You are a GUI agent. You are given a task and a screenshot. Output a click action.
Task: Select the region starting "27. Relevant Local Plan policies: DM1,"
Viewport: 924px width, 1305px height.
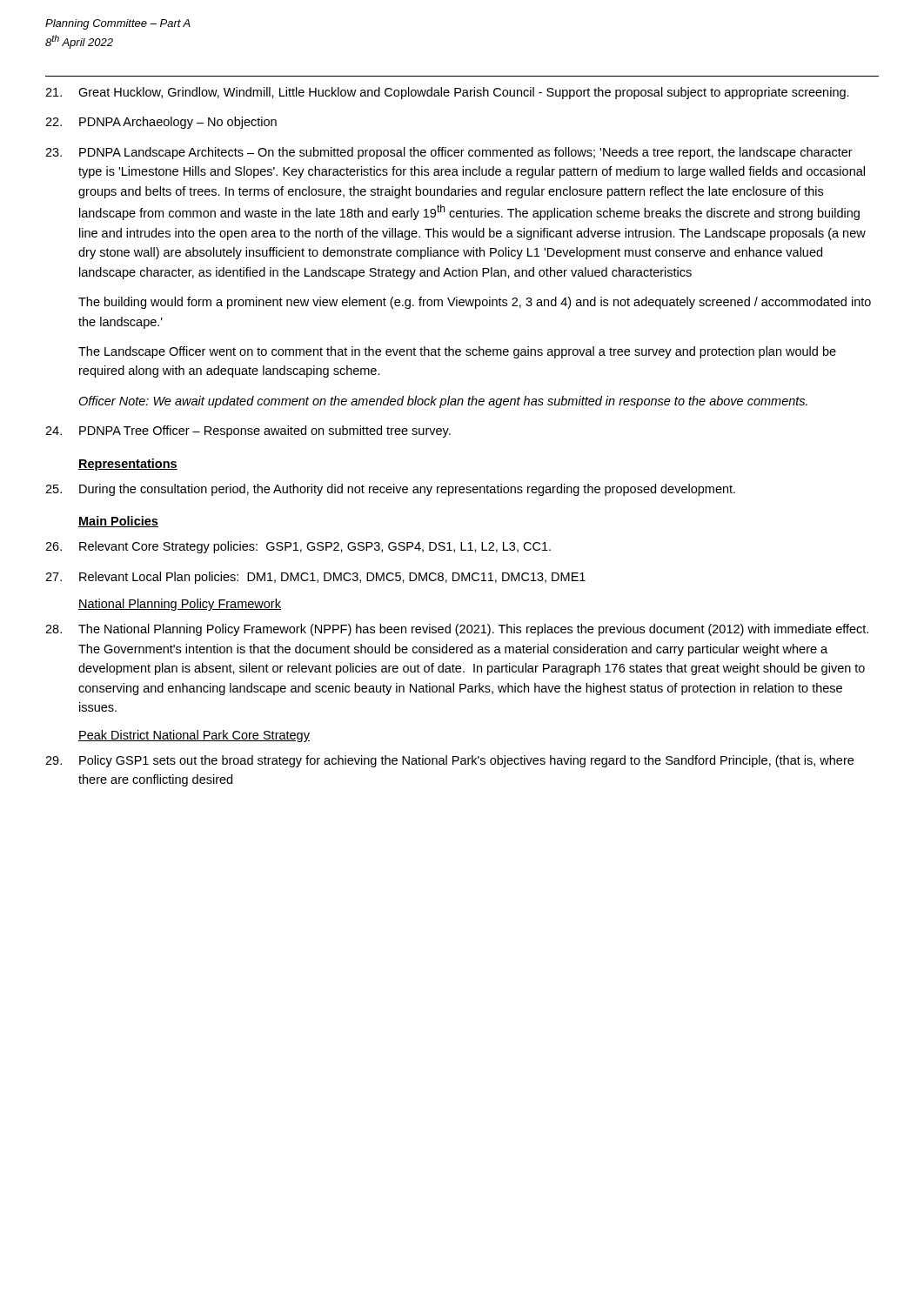point(462,577)
